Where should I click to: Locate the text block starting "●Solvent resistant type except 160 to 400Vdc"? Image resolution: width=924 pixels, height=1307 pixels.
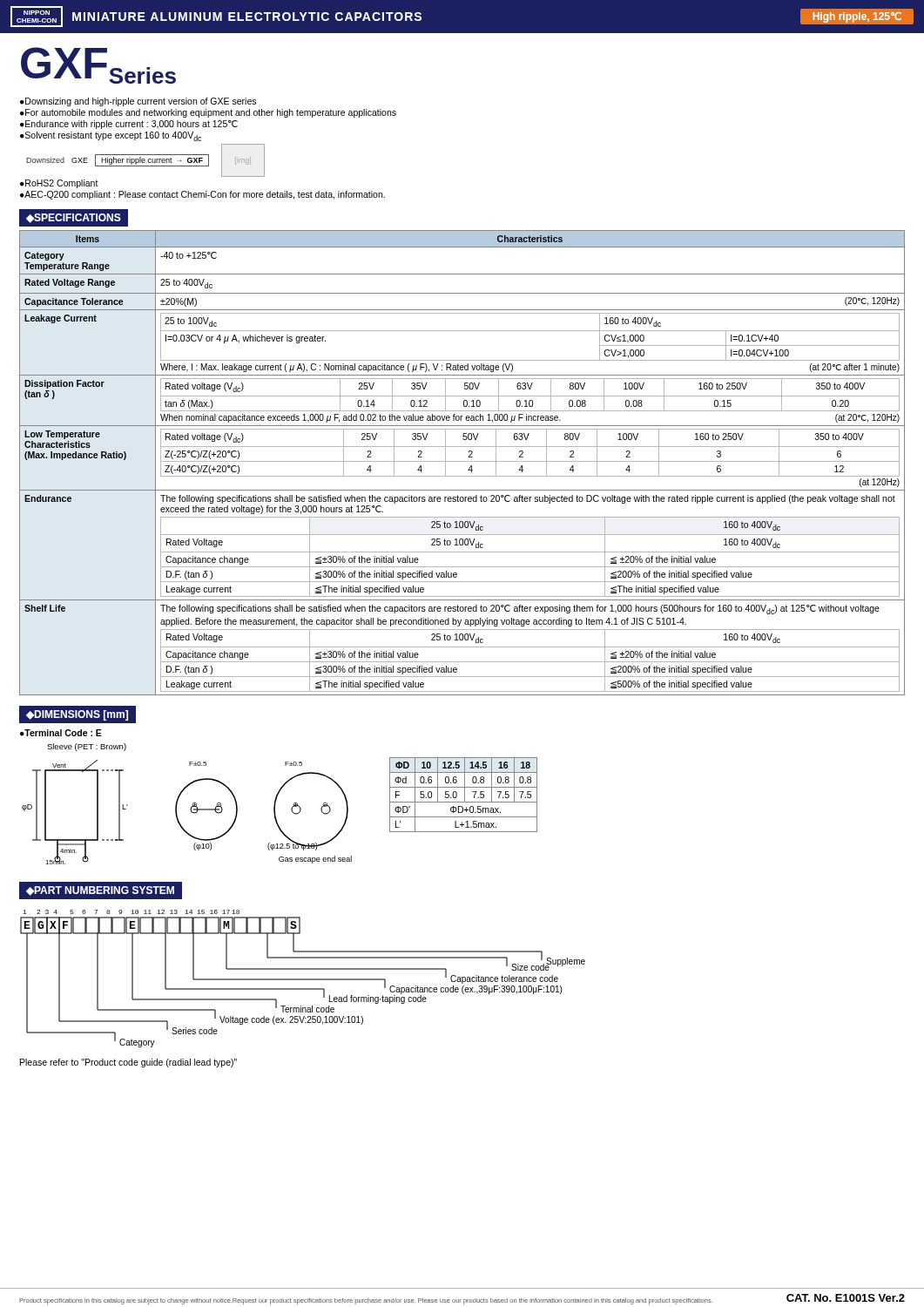(110, 136)
